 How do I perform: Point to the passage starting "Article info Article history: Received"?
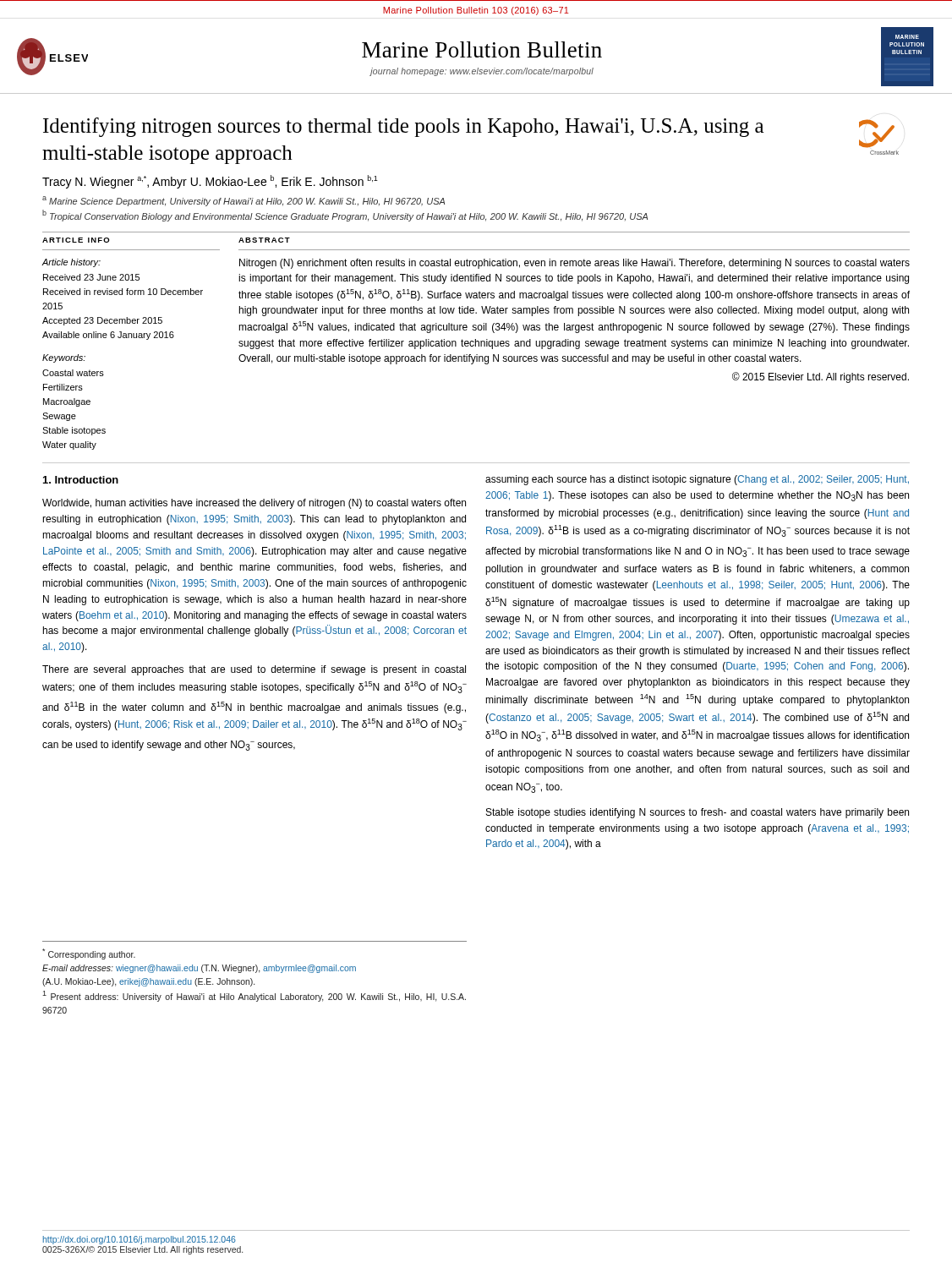pos(131,343)
